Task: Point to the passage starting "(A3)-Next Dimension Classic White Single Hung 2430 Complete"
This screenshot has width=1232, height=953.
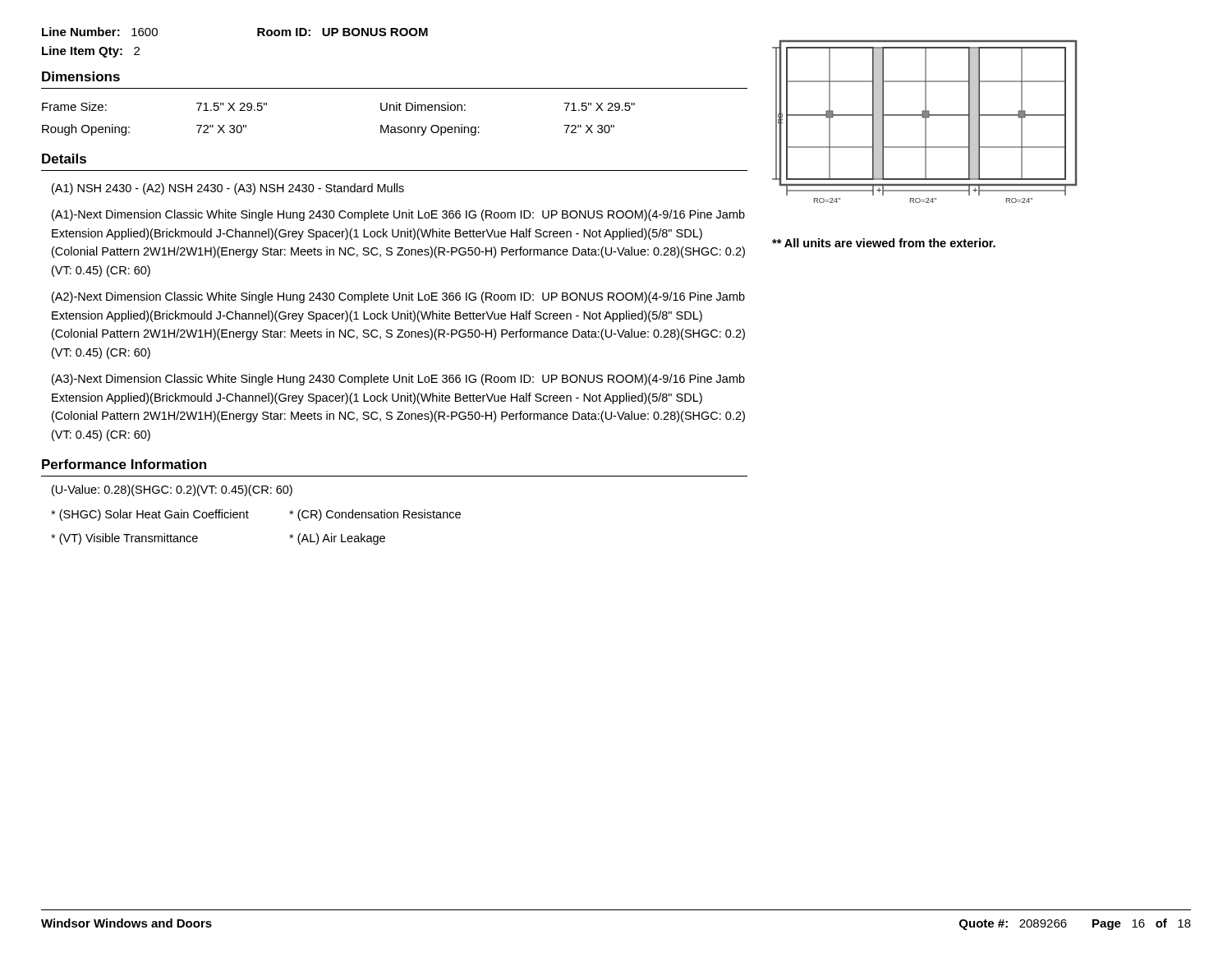Action: click(x=398, y=407)
